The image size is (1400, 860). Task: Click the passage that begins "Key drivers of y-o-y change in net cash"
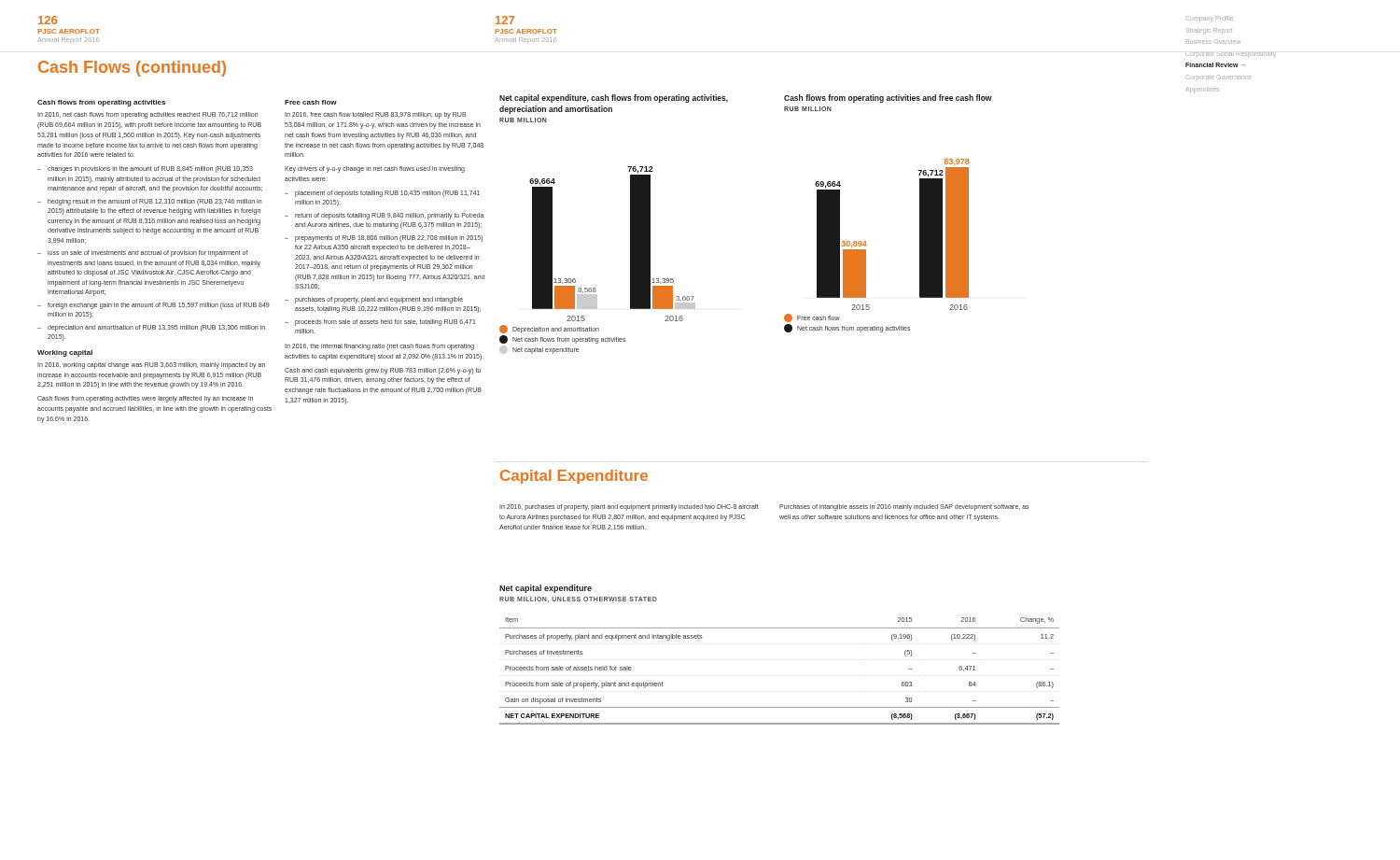(375, 174)
